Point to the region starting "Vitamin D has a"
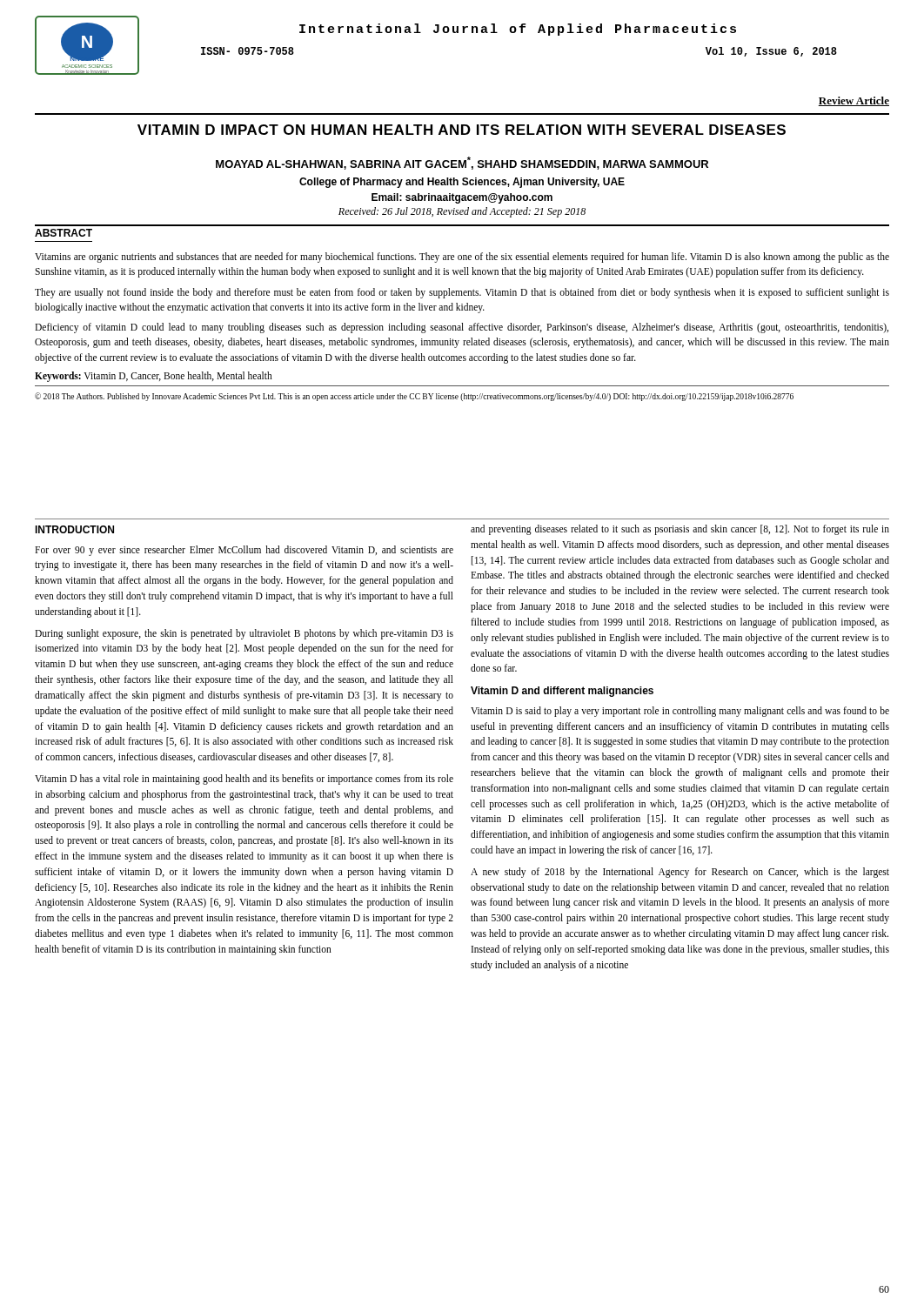Screen dimensions: 1305x924 tap(244, 864)
